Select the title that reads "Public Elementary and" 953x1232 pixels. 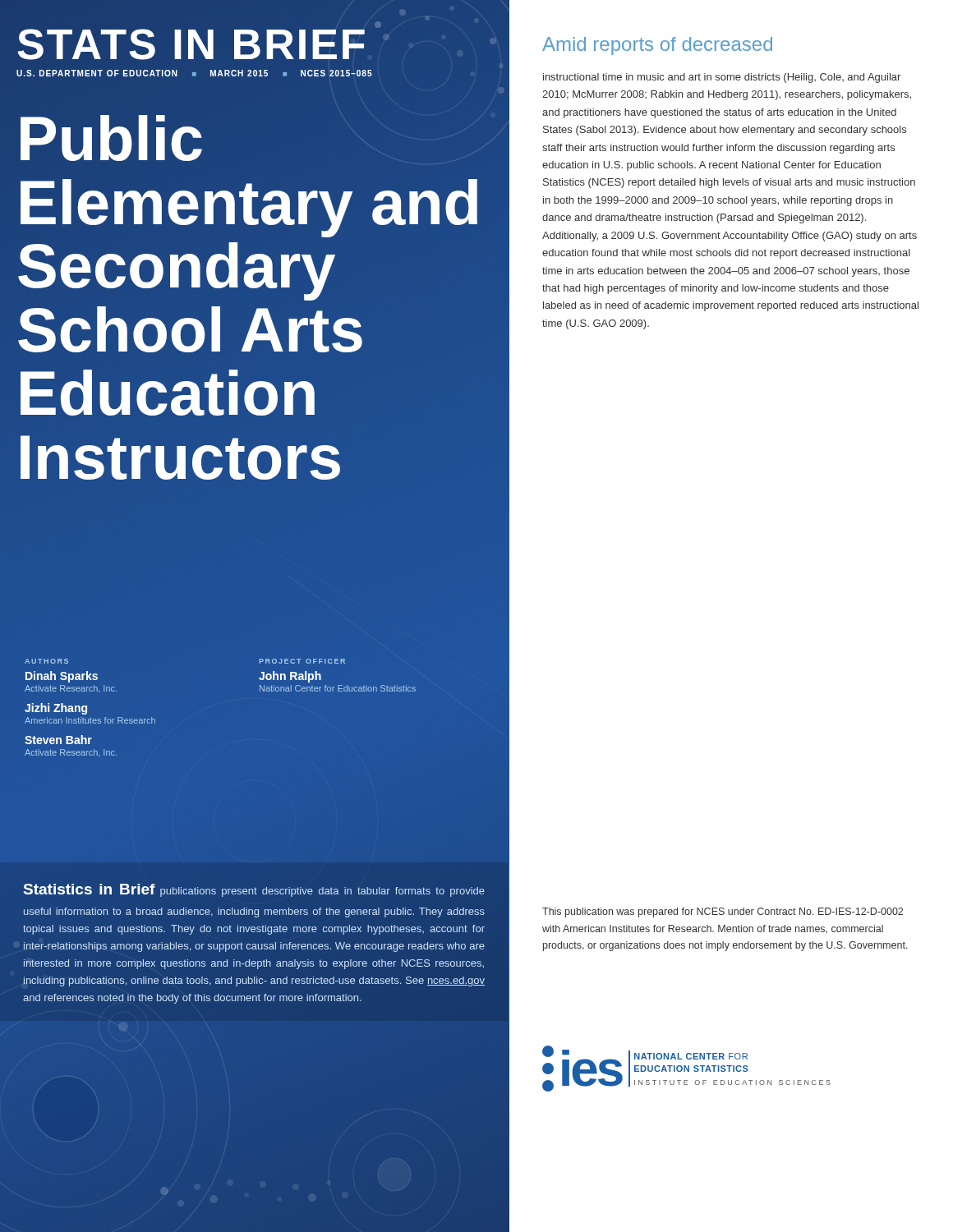click(253, 298)
